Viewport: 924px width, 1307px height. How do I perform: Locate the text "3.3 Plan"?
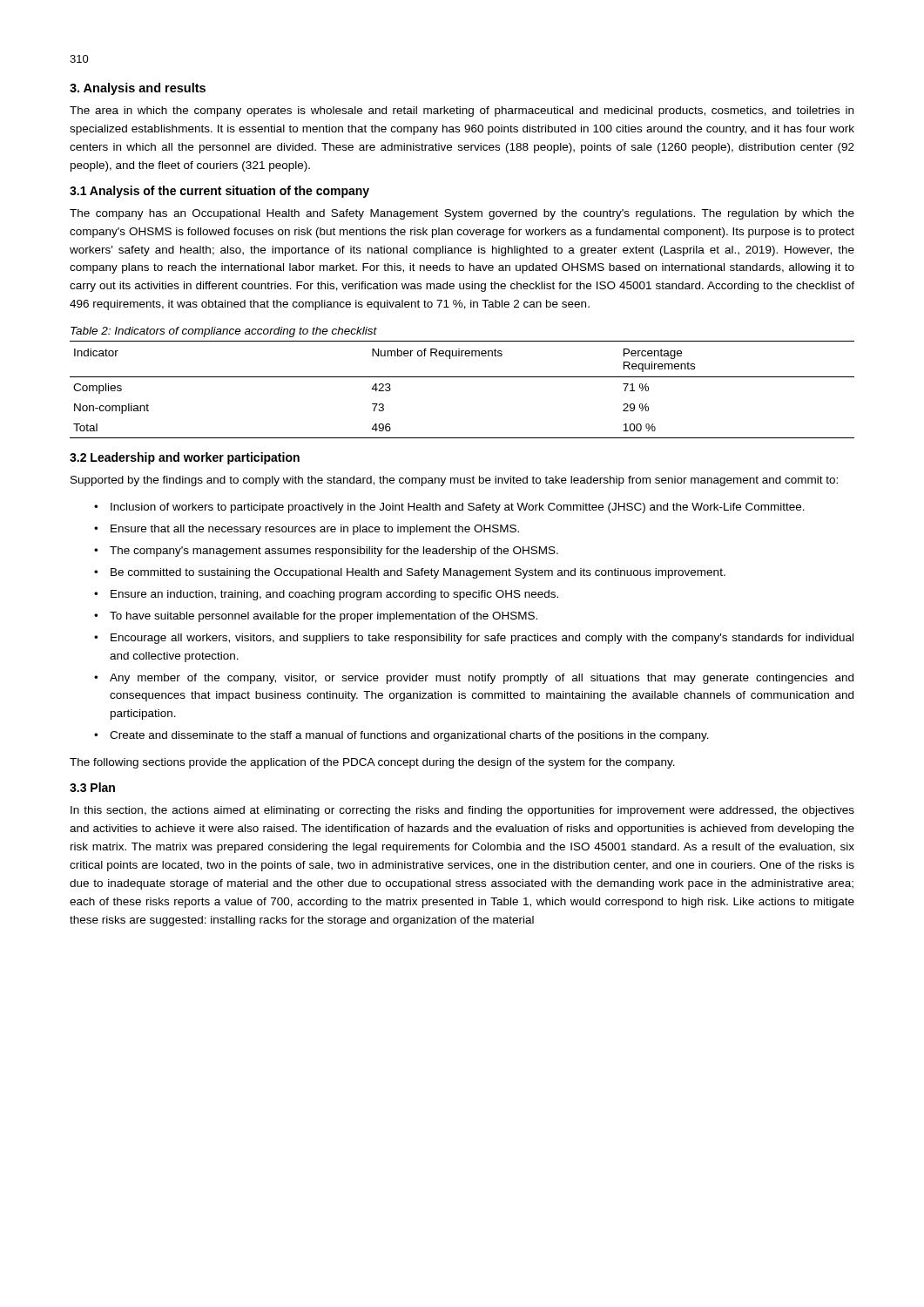[93, 788]
